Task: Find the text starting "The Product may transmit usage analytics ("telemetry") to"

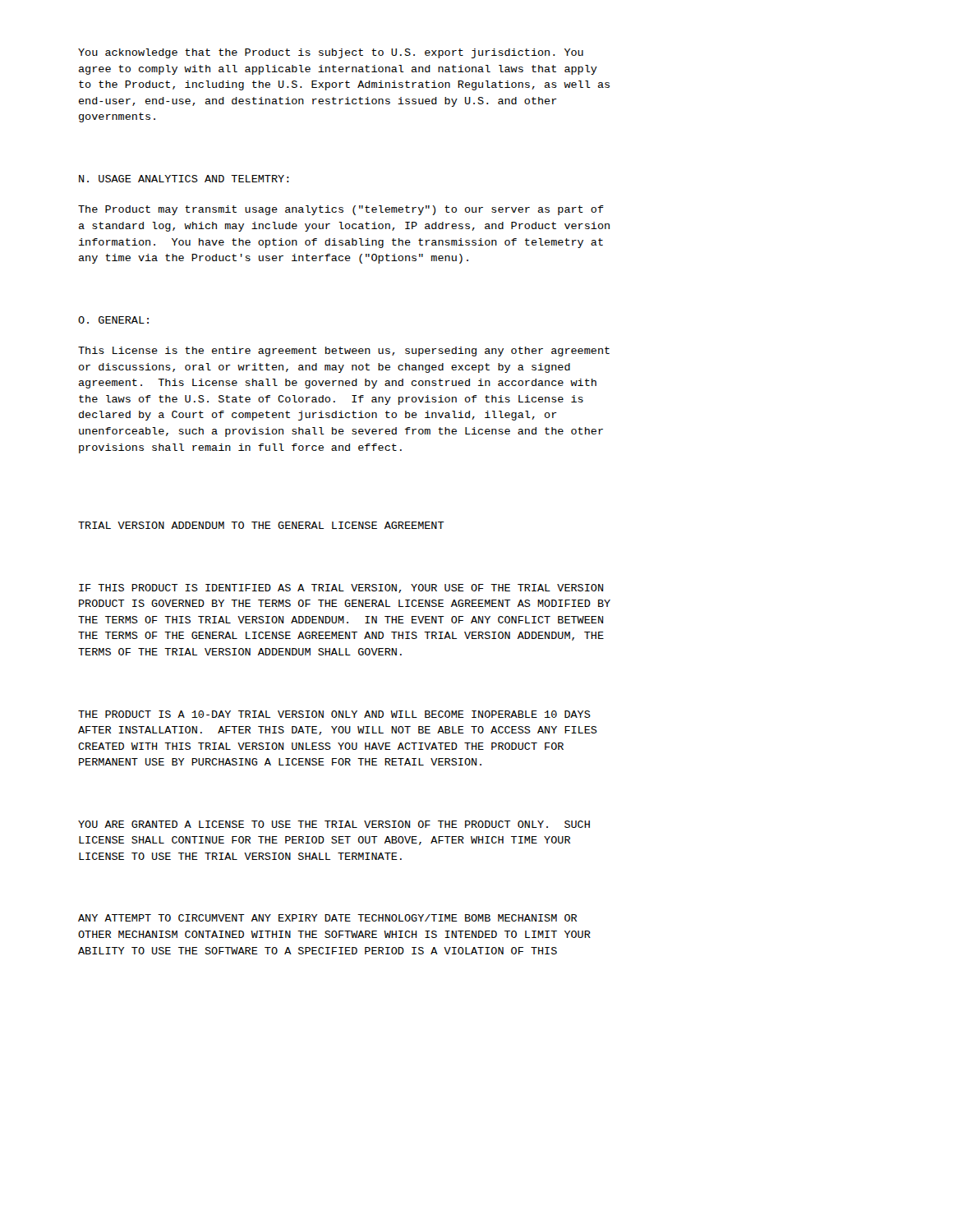Action: tap(344, 234)
